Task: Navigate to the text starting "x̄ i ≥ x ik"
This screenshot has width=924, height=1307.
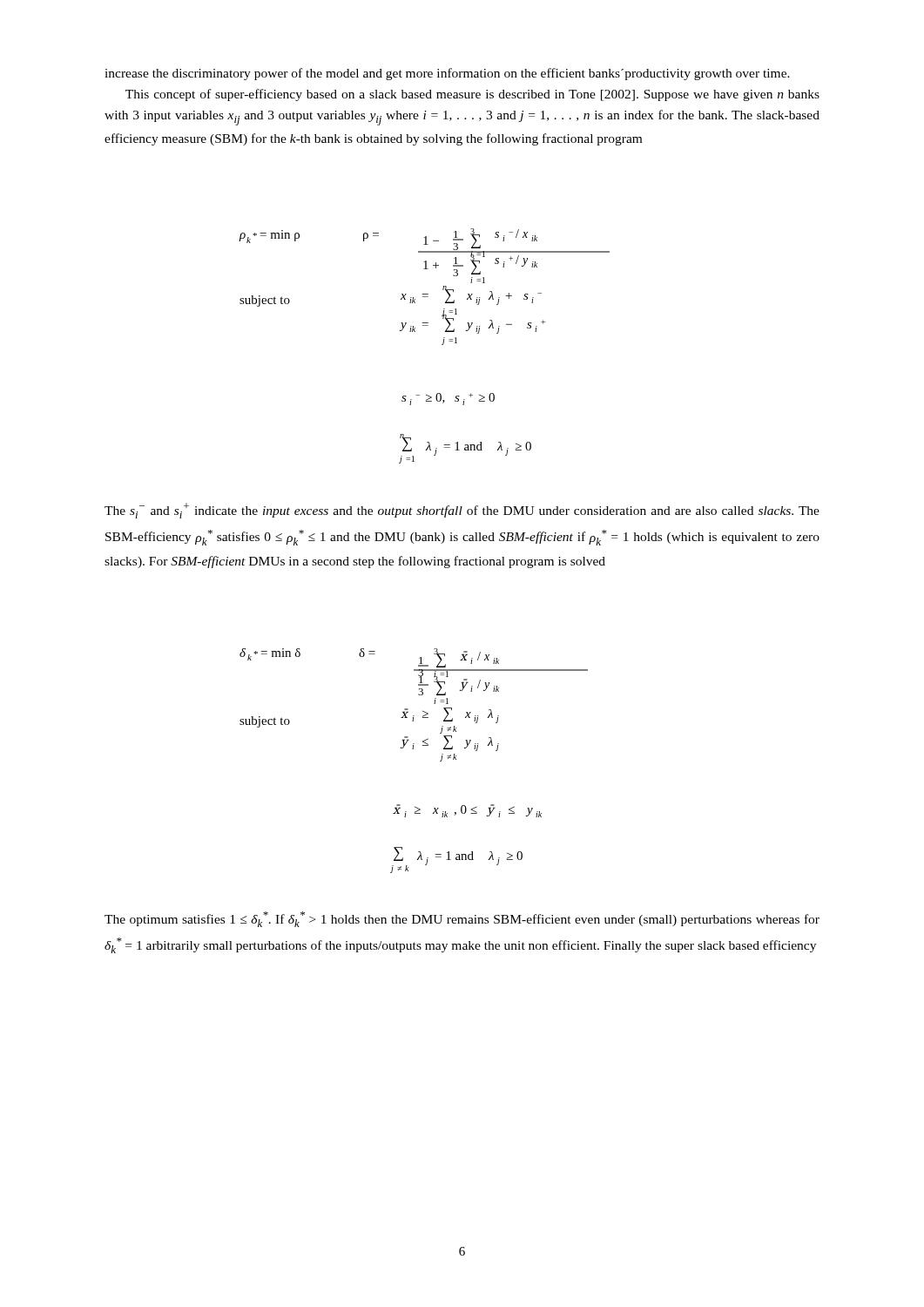Action: [x=462, y=808]
